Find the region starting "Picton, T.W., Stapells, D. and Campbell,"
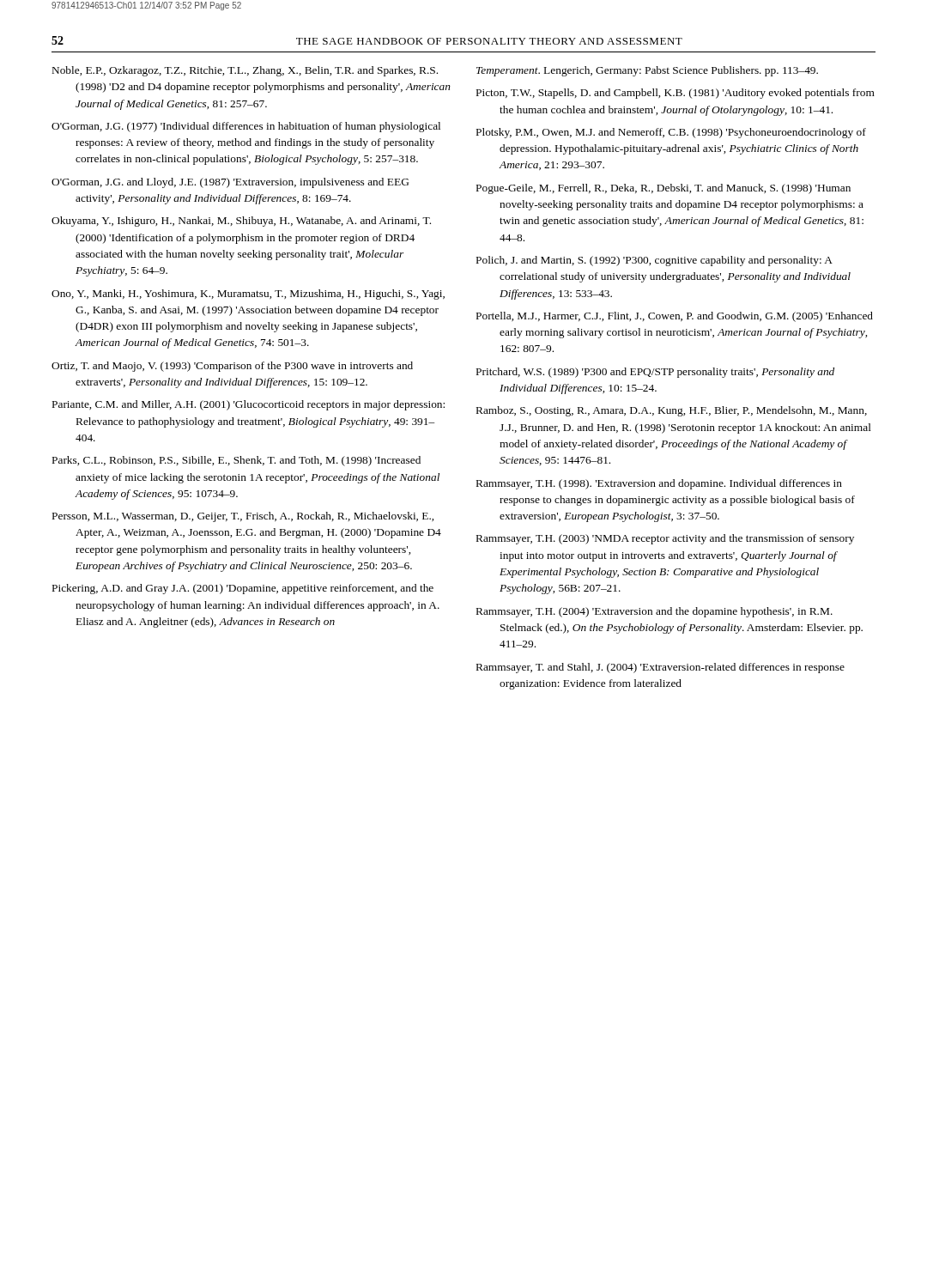The height and width of the screenshot is (1288, 927). (x=675, y=101)
